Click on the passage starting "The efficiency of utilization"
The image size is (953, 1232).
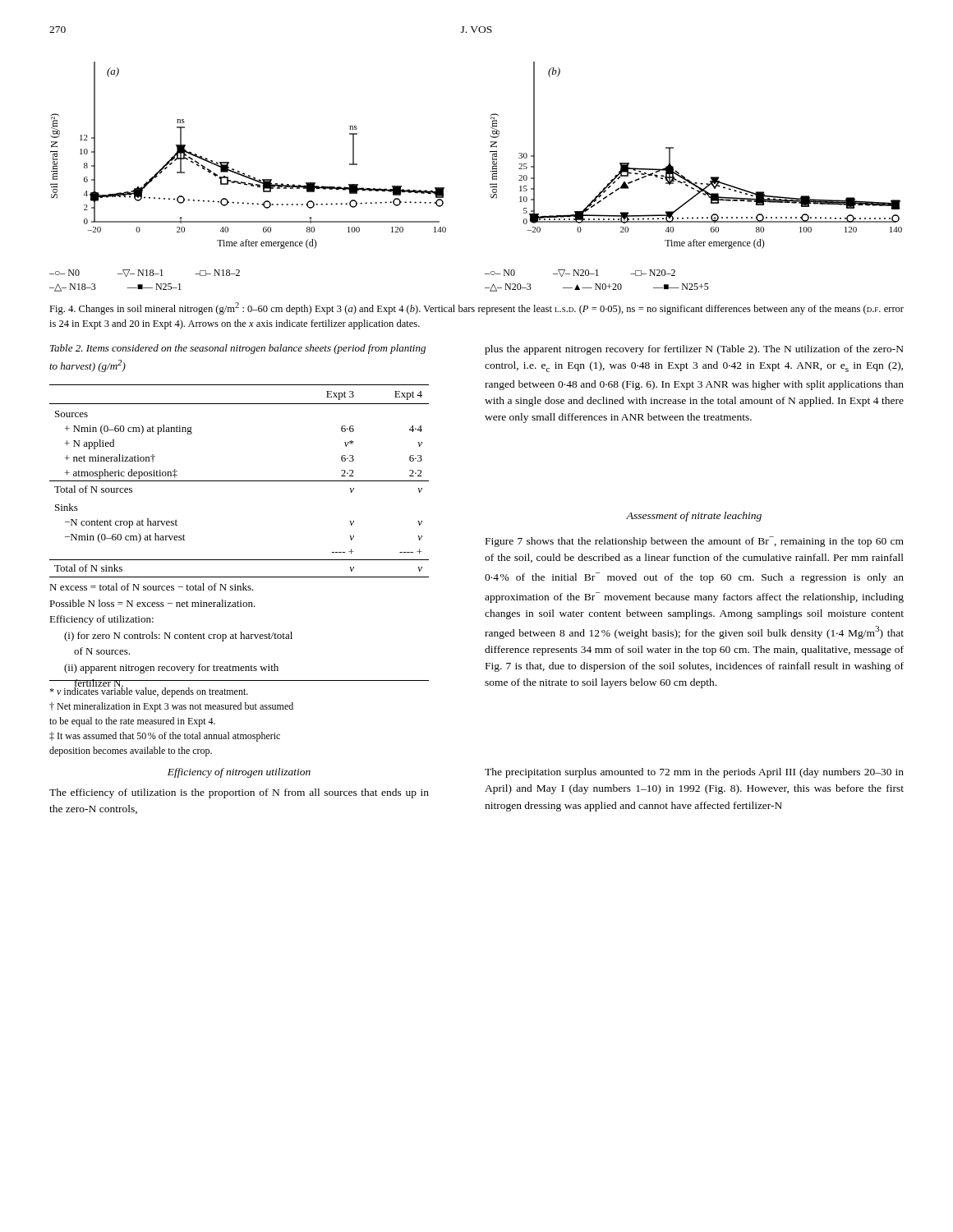[239, 800]
